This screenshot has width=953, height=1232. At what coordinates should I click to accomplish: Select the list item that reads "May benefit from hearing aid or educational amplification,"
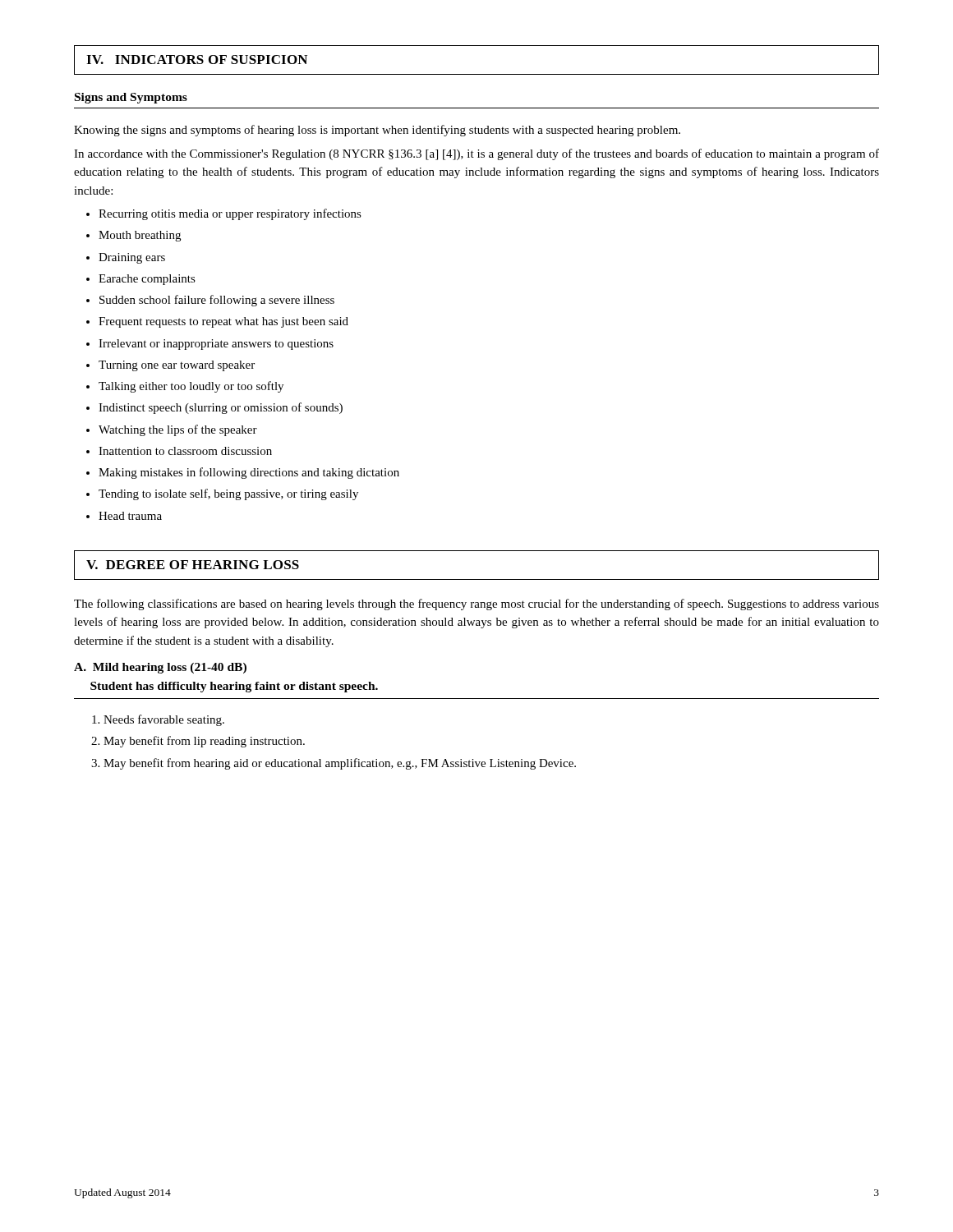tap(340, 763)
